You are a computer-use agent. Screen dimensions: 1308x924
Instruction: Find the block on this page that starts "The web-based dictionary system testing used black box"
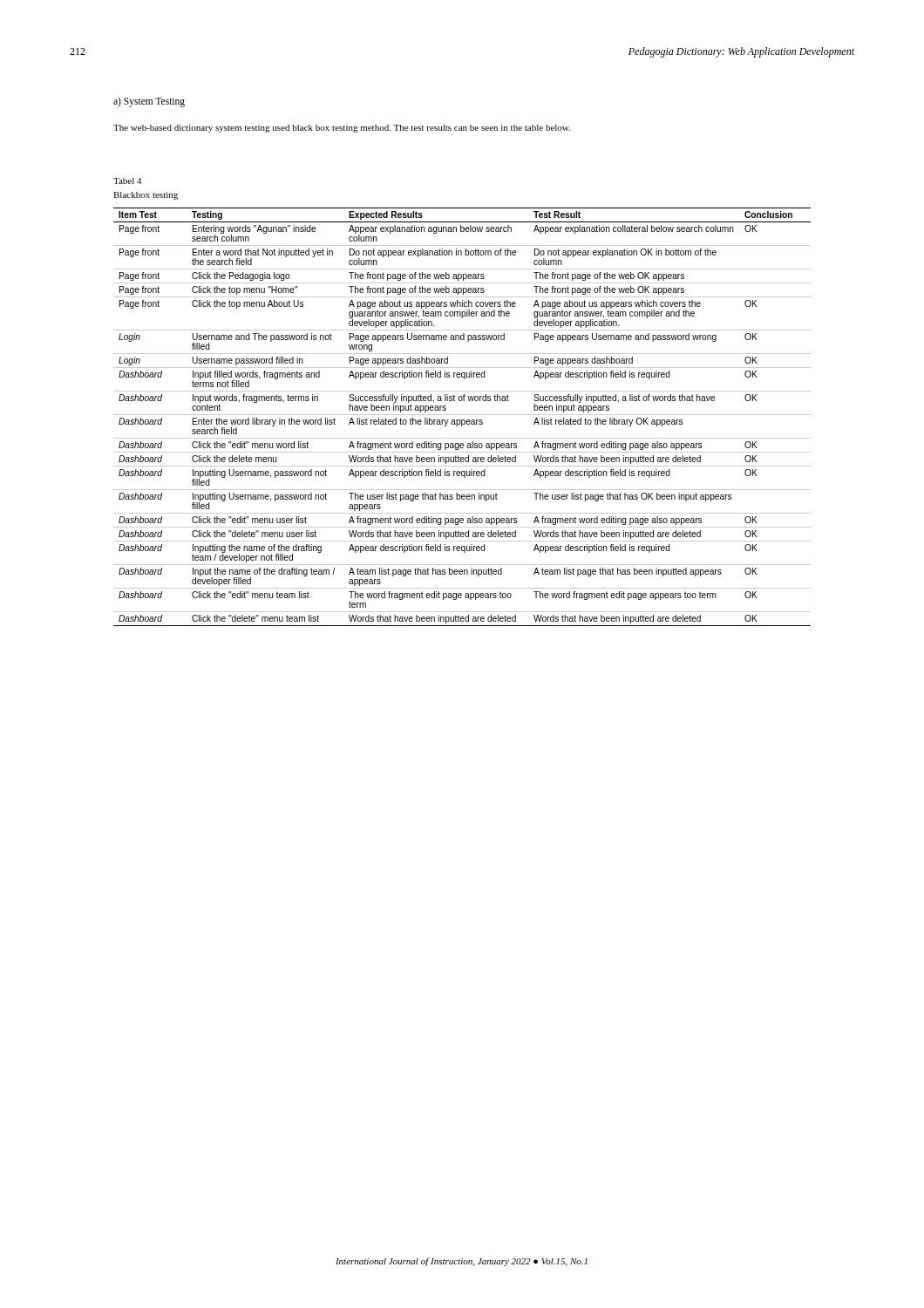(x=342, y=127)
